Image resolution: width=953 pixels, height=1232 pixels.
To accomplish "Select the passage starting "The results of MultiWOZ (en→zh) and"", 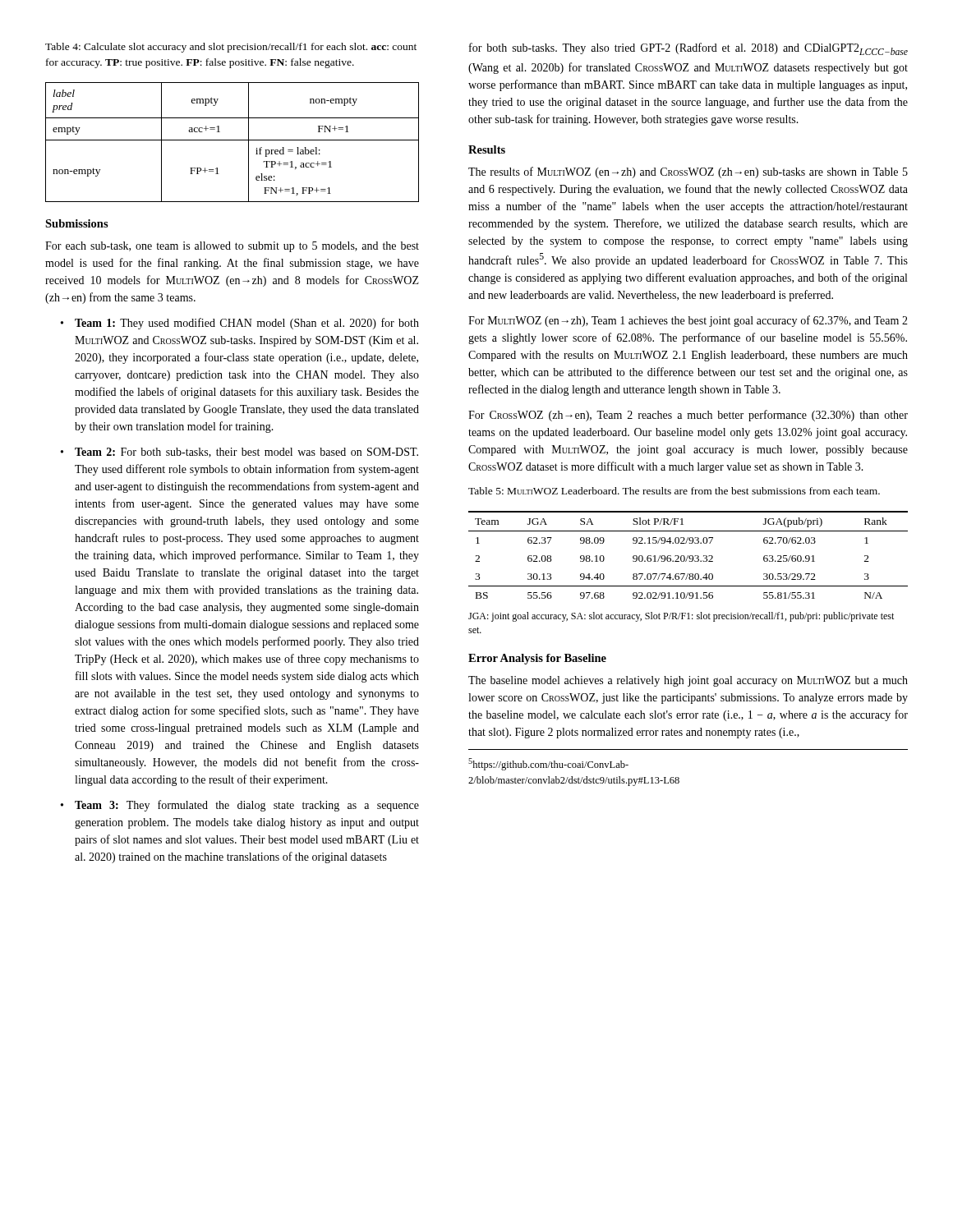I will click(688, 234).
